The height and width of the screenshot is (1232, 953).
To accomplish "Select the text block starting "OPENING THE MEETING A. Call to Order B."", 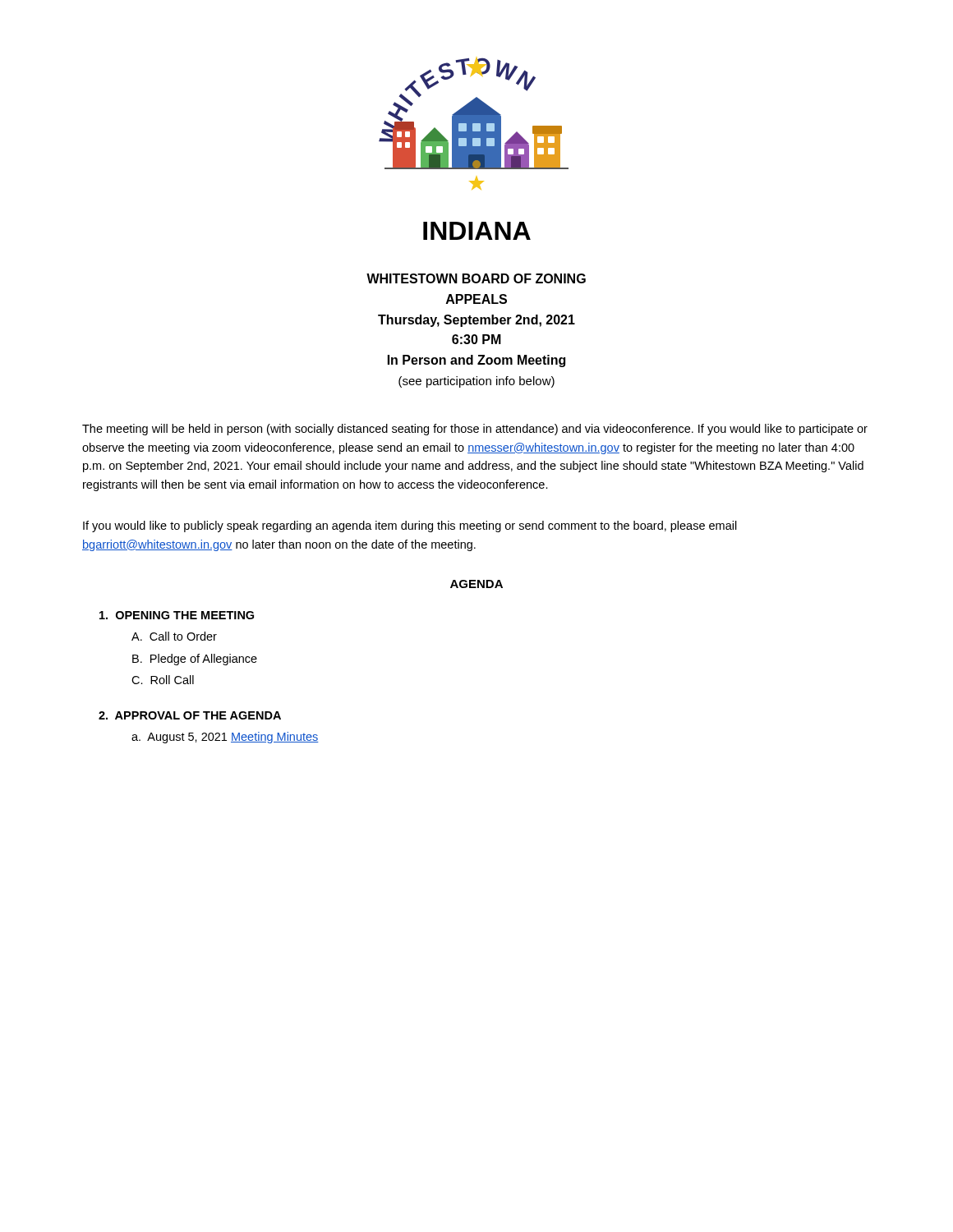I will point(177,615).
